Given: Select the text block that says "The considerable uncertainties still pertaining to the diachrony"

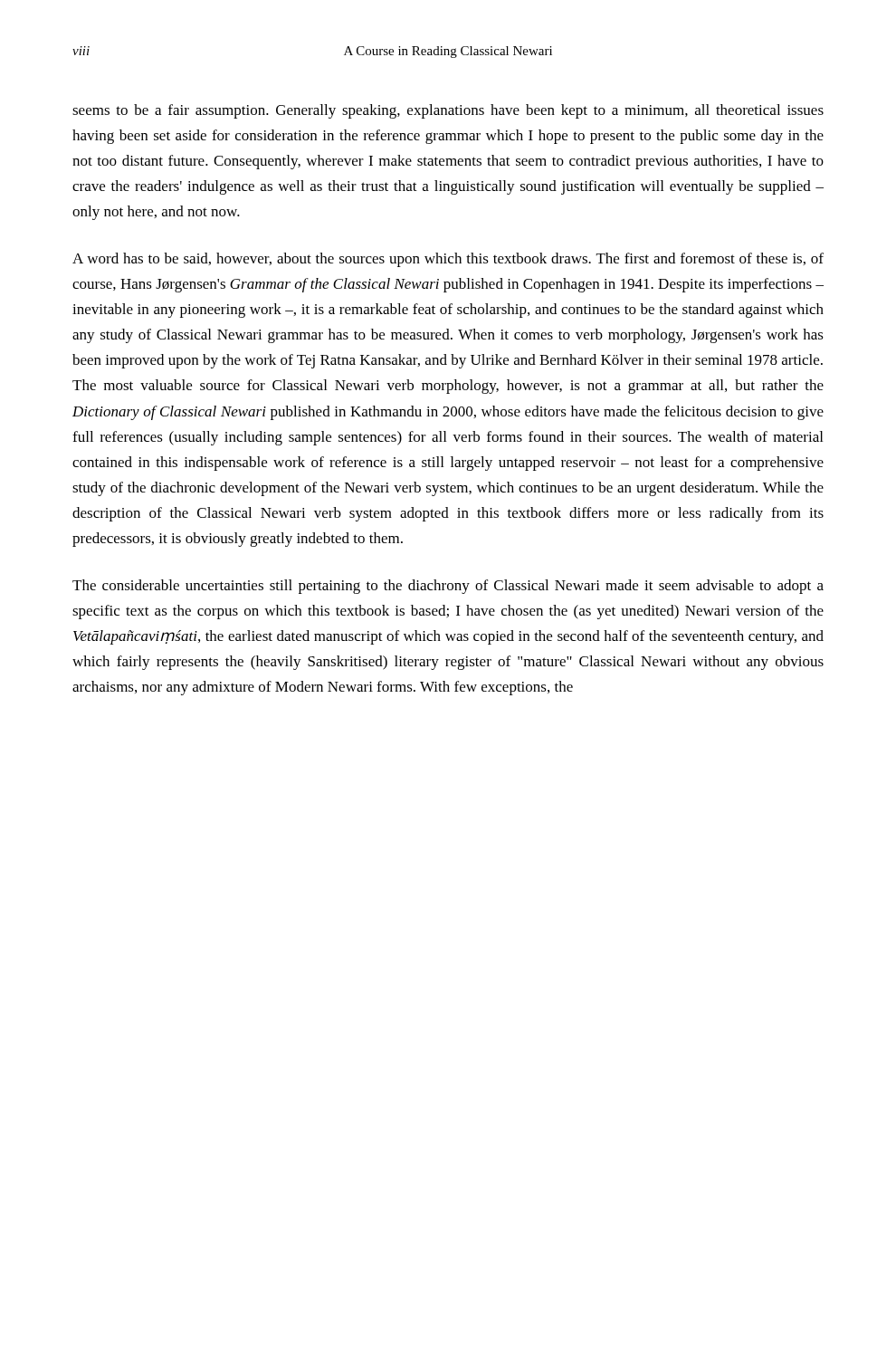Looking at the screenshot, I should (x=448, y=636).
